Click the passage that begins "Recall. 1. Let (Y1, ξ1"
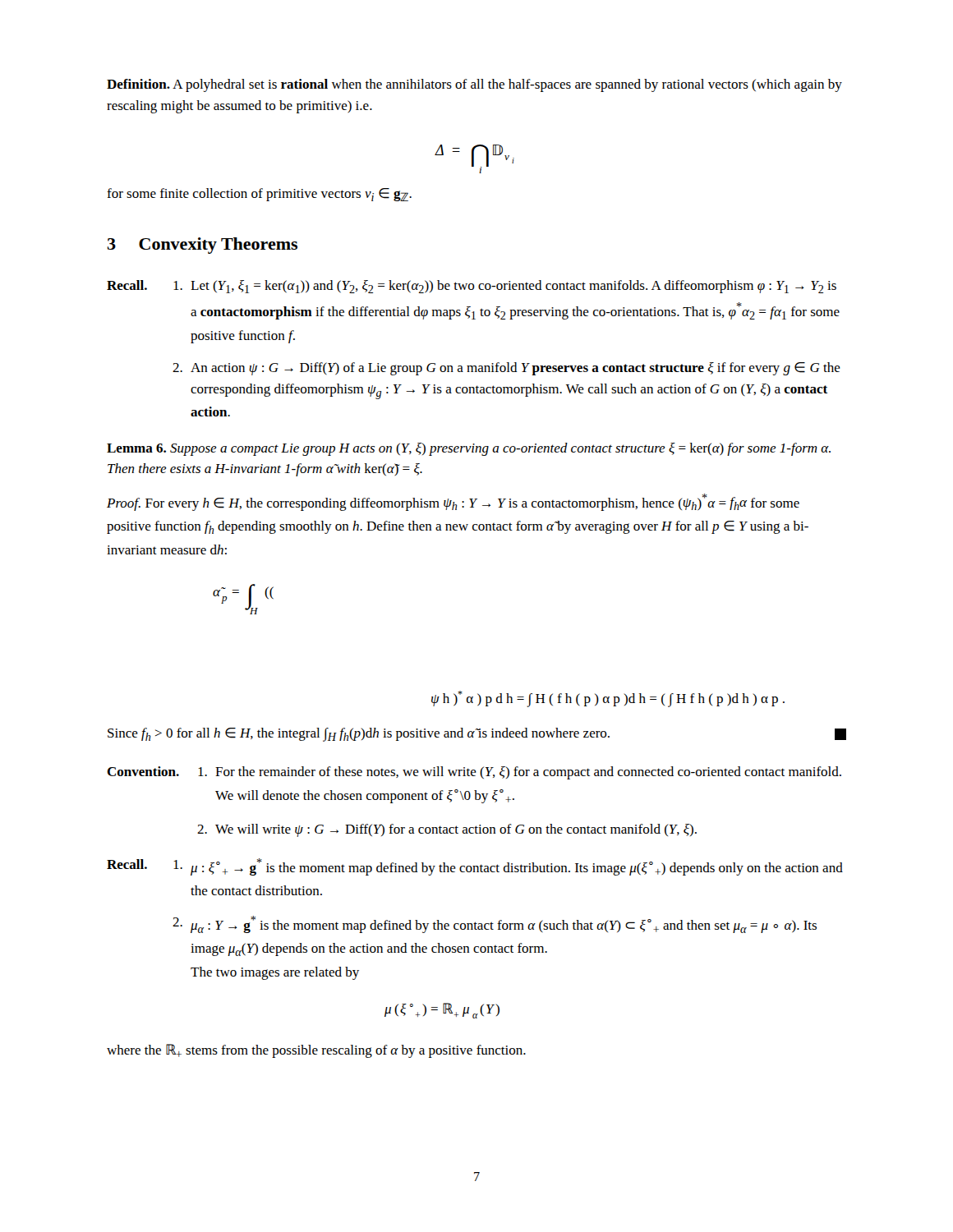953x1232 pixels. 476,310
